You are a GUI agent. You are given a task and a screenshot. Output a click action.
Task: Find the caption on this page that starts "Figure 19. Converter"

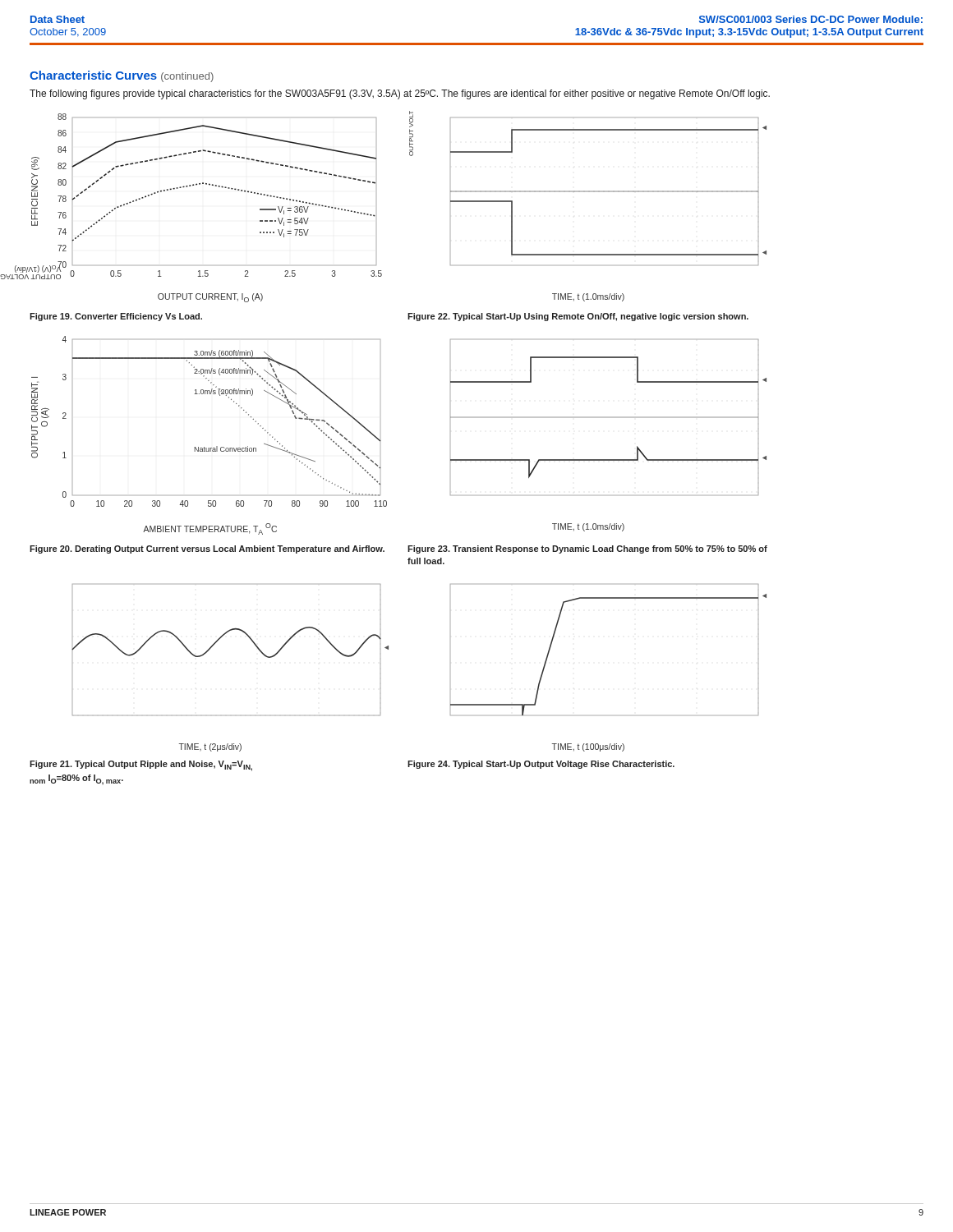pos(116,317)
